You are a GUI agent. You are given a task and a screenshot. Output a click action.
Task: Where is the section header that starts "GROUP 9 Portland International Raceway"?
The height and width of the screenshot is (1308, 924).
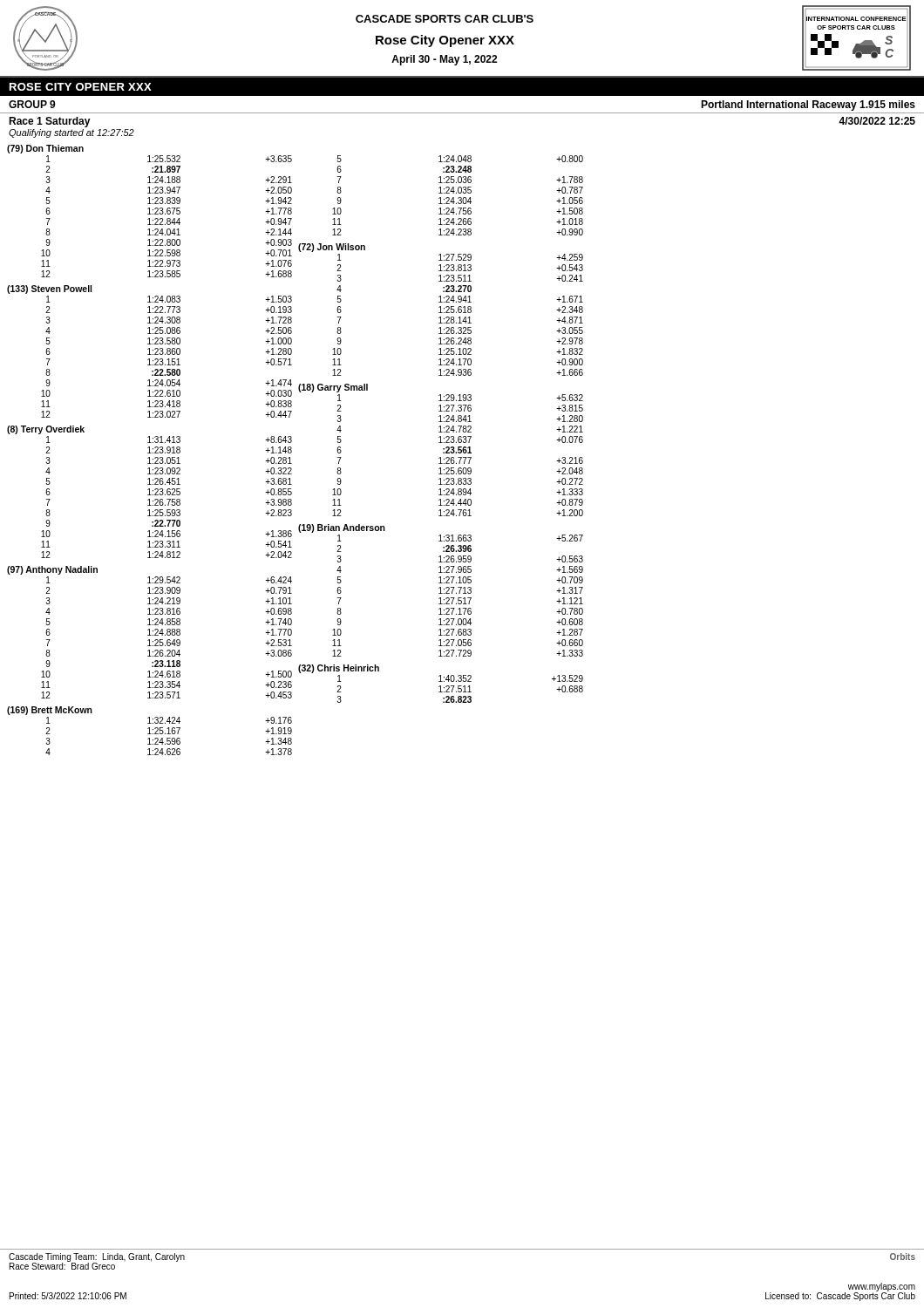click(x=462, y=105)
